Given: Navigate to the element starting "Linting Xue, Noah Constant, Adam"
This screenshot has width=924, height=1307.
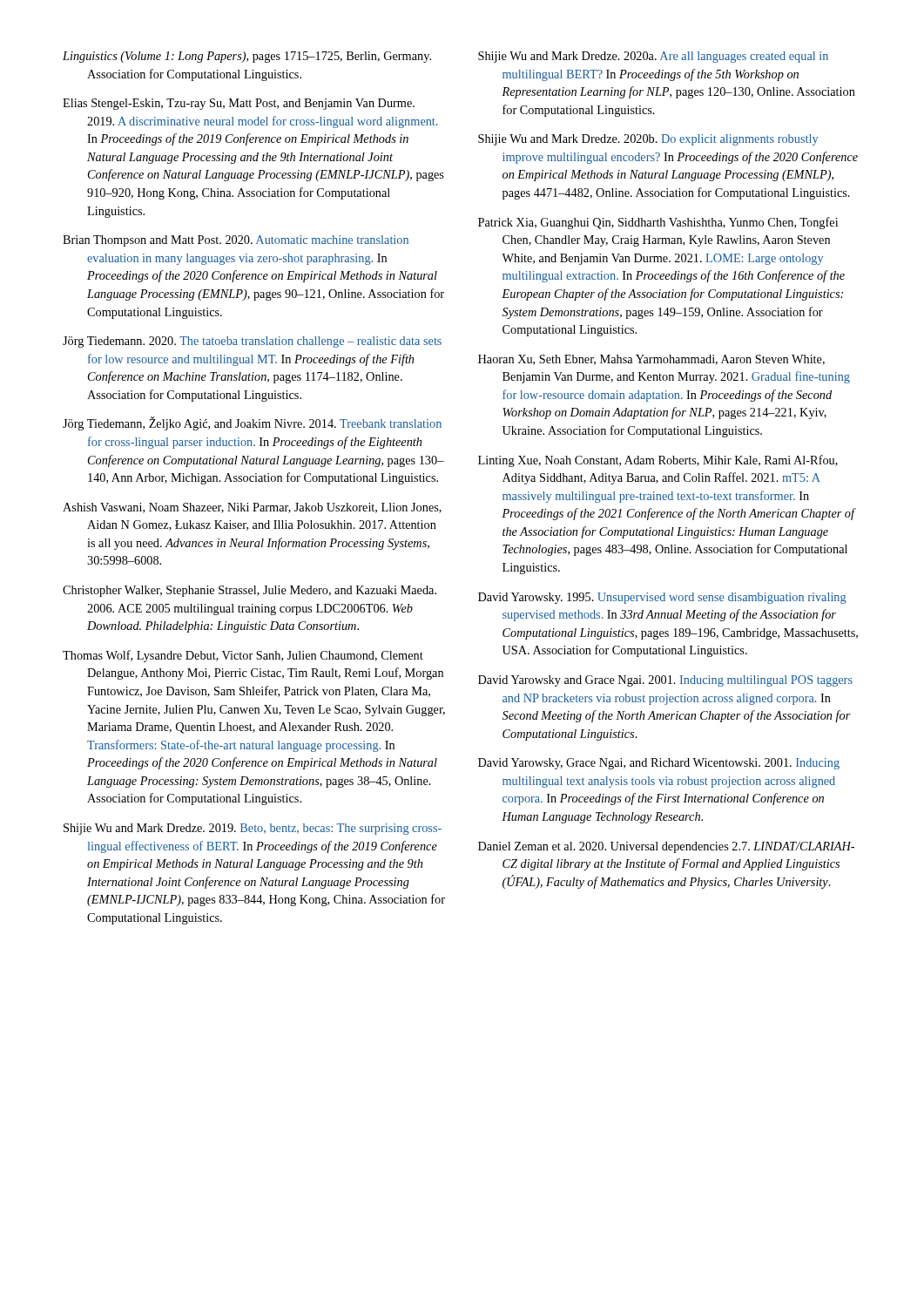Looking at the screenshot, I should [666, 514].
